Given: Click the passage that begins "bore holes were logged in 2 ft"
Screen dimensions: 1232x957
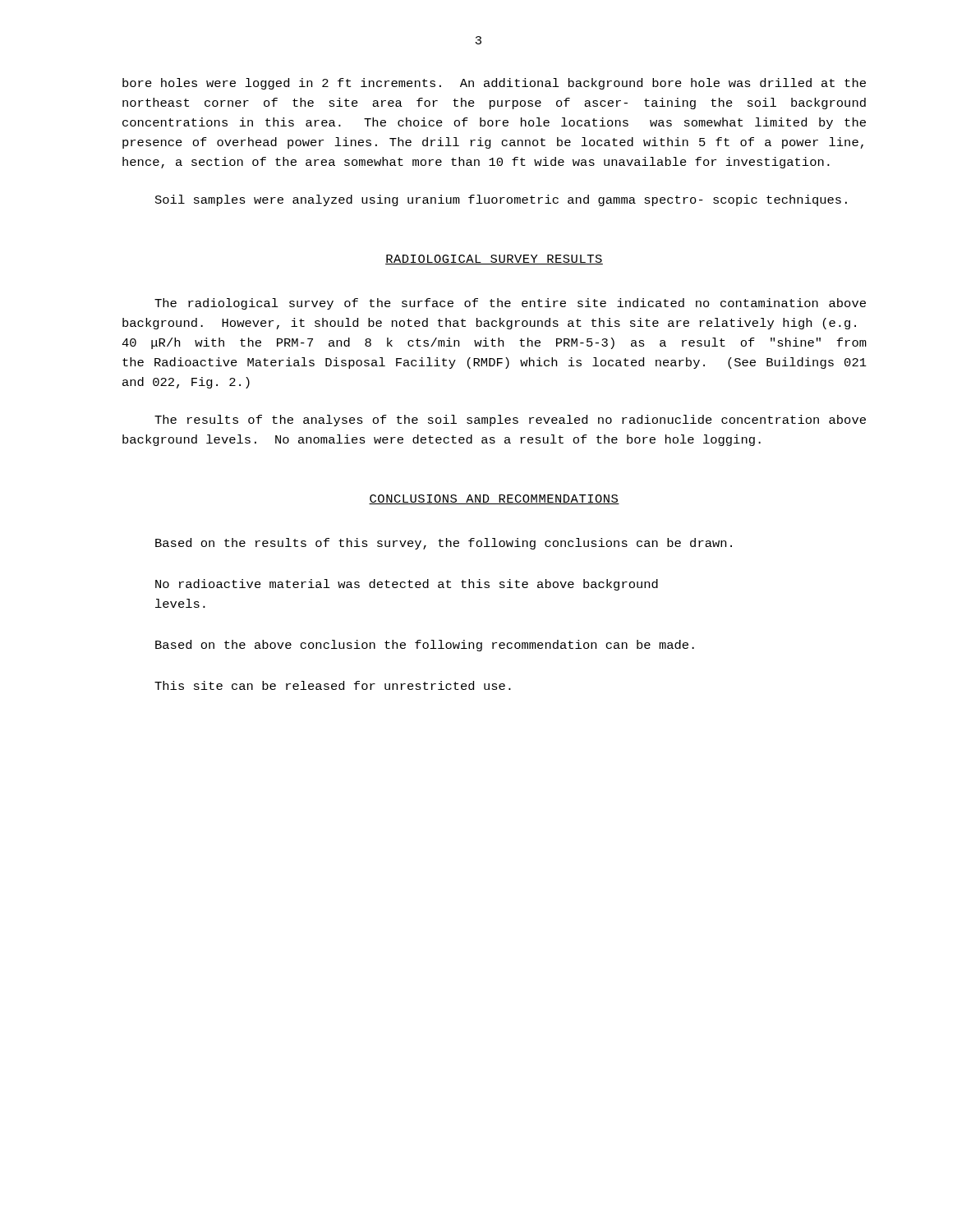Looking at the screenshot, I should pyautogui.click(x=494, y=123).
